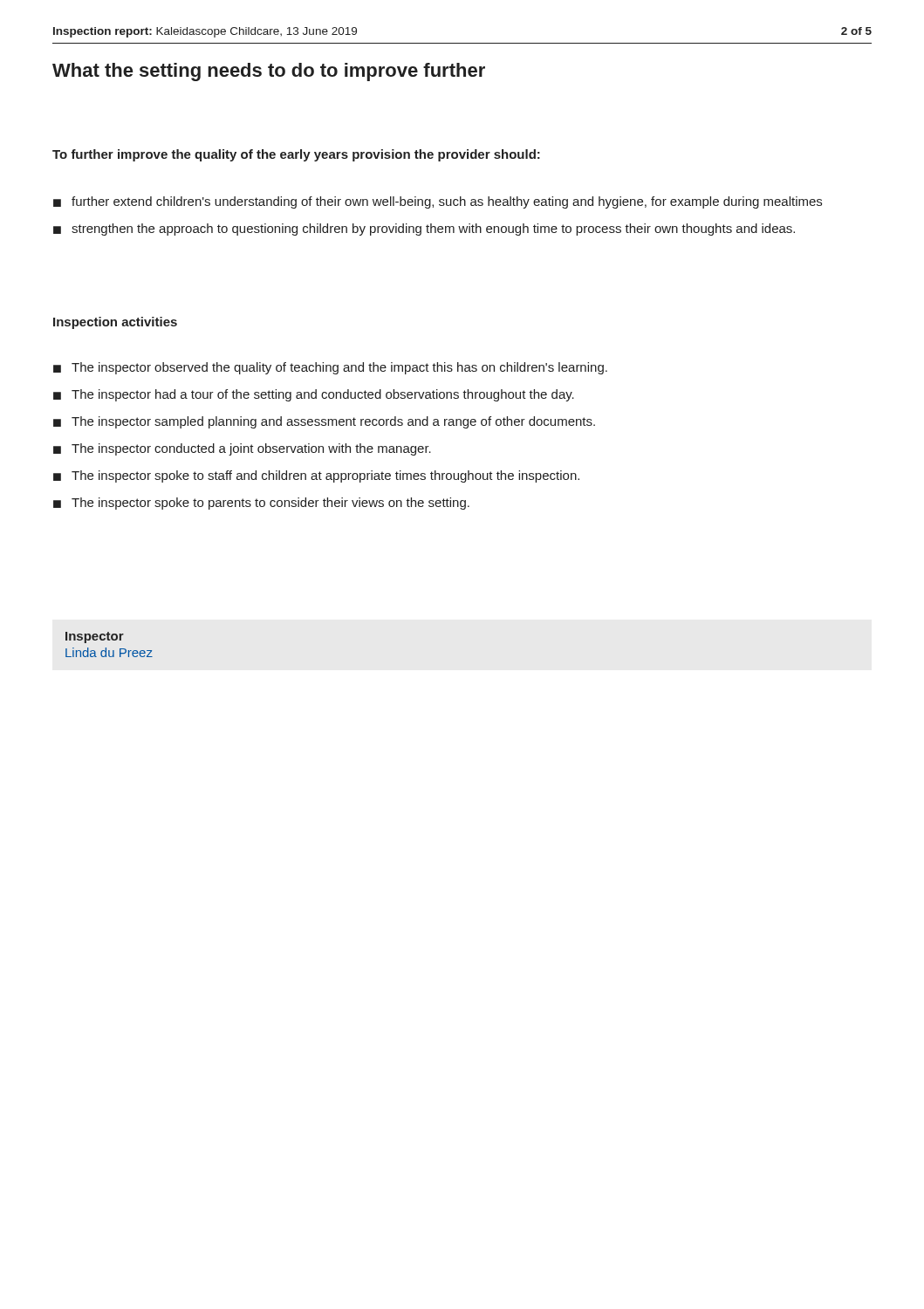Image resolution: width=924 pixels, height=1309 pixels.
Task: Find the block on this page that starts "■ The inspector conducted a joint observation"
Action: click(242, 449)
